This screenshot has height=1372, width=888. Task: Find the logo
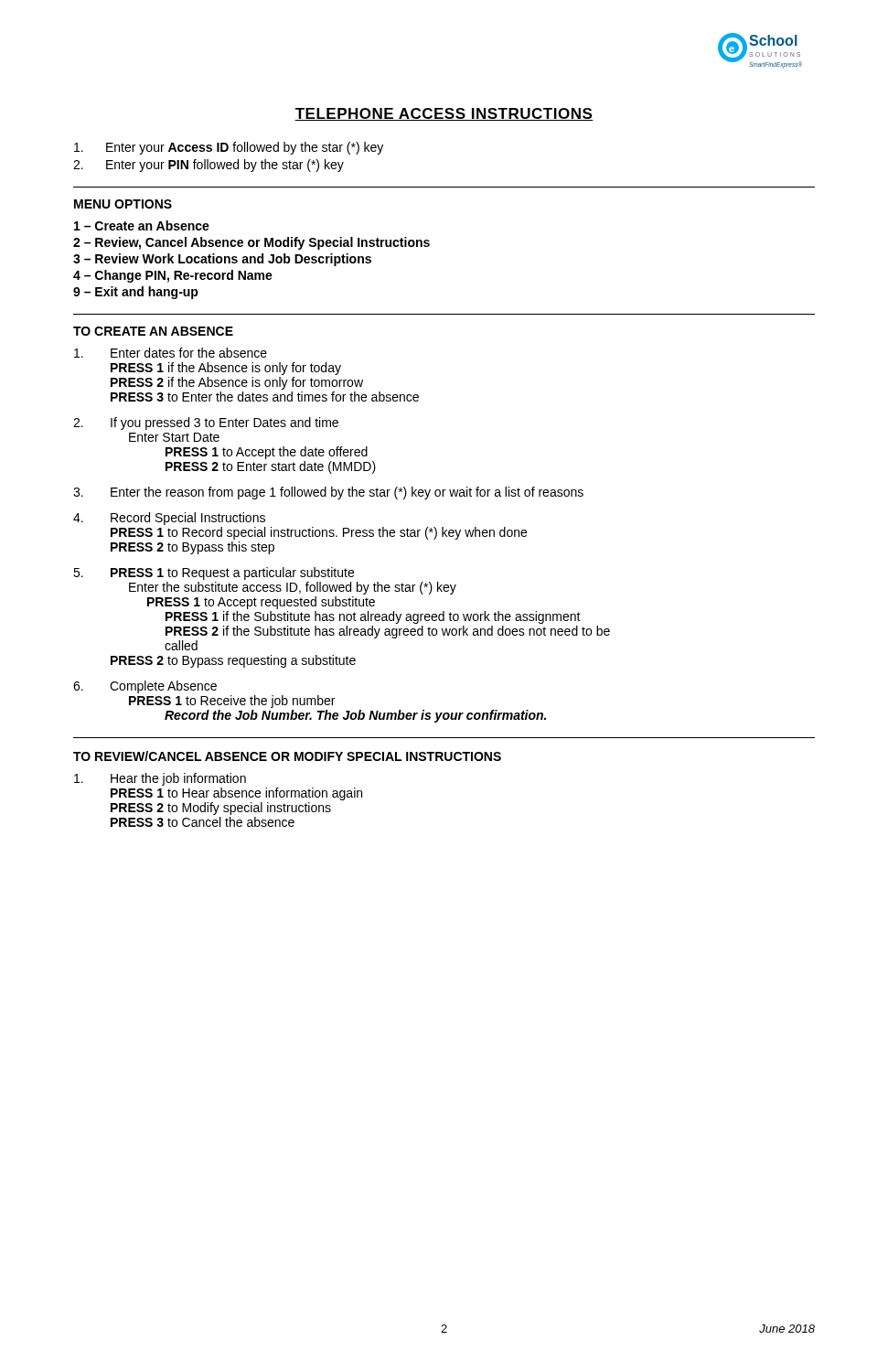click(x=774, y=54)
